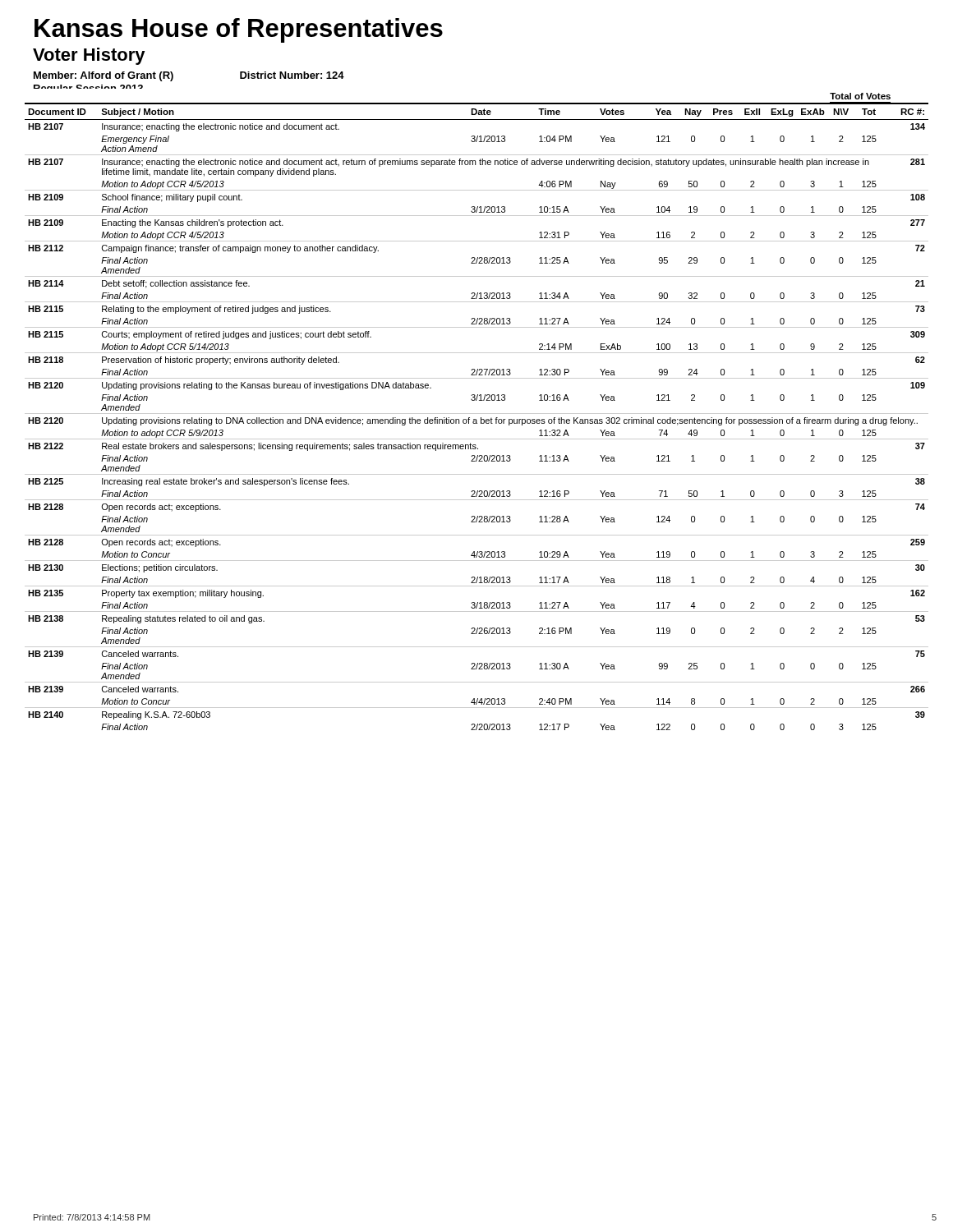Click on the table containing "Insurance; enacting the electronic"
The image size is (953, 1232).
[476, 411]
